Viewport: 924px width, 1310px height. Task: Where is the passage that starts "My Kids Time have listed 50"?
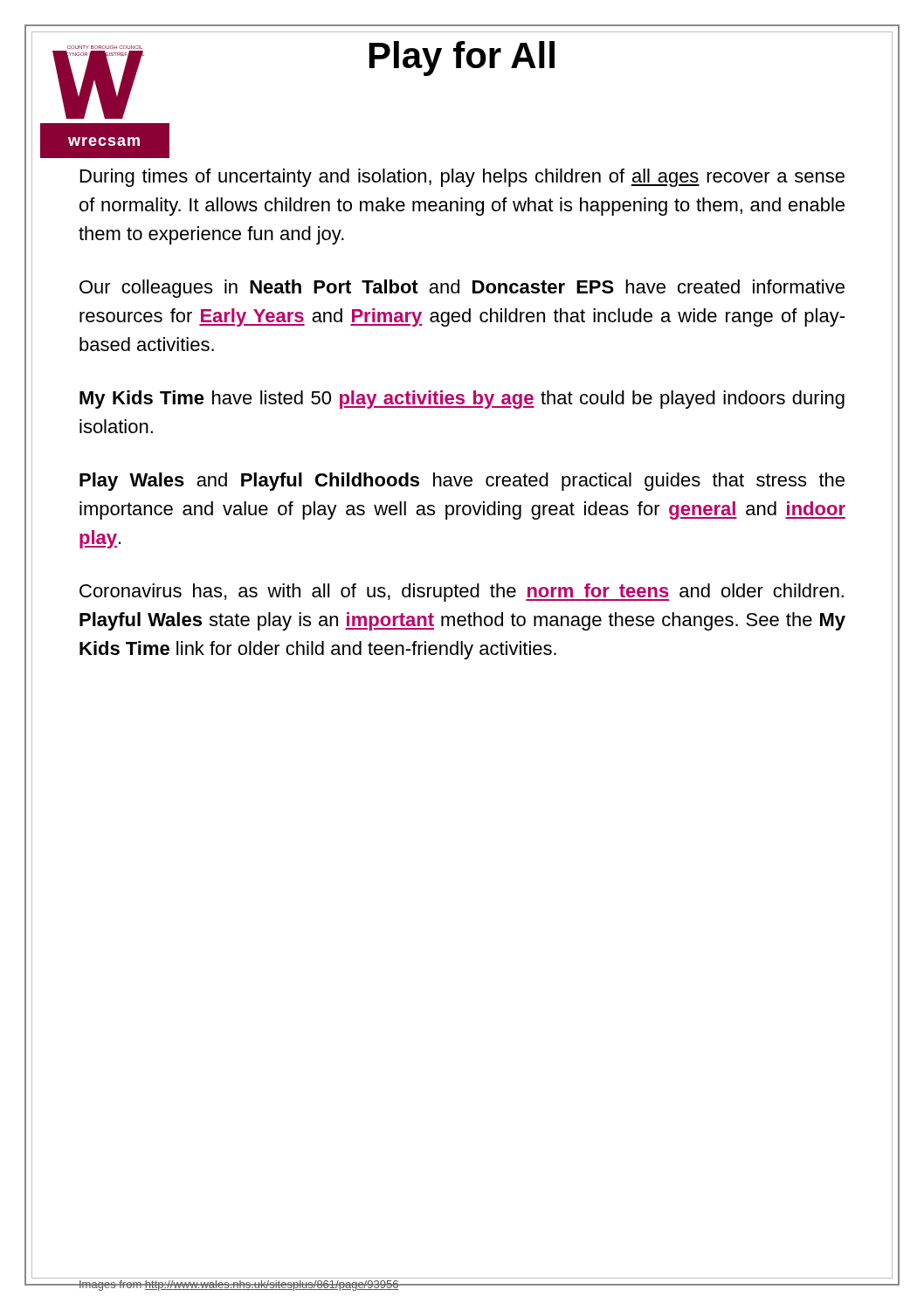462,412
